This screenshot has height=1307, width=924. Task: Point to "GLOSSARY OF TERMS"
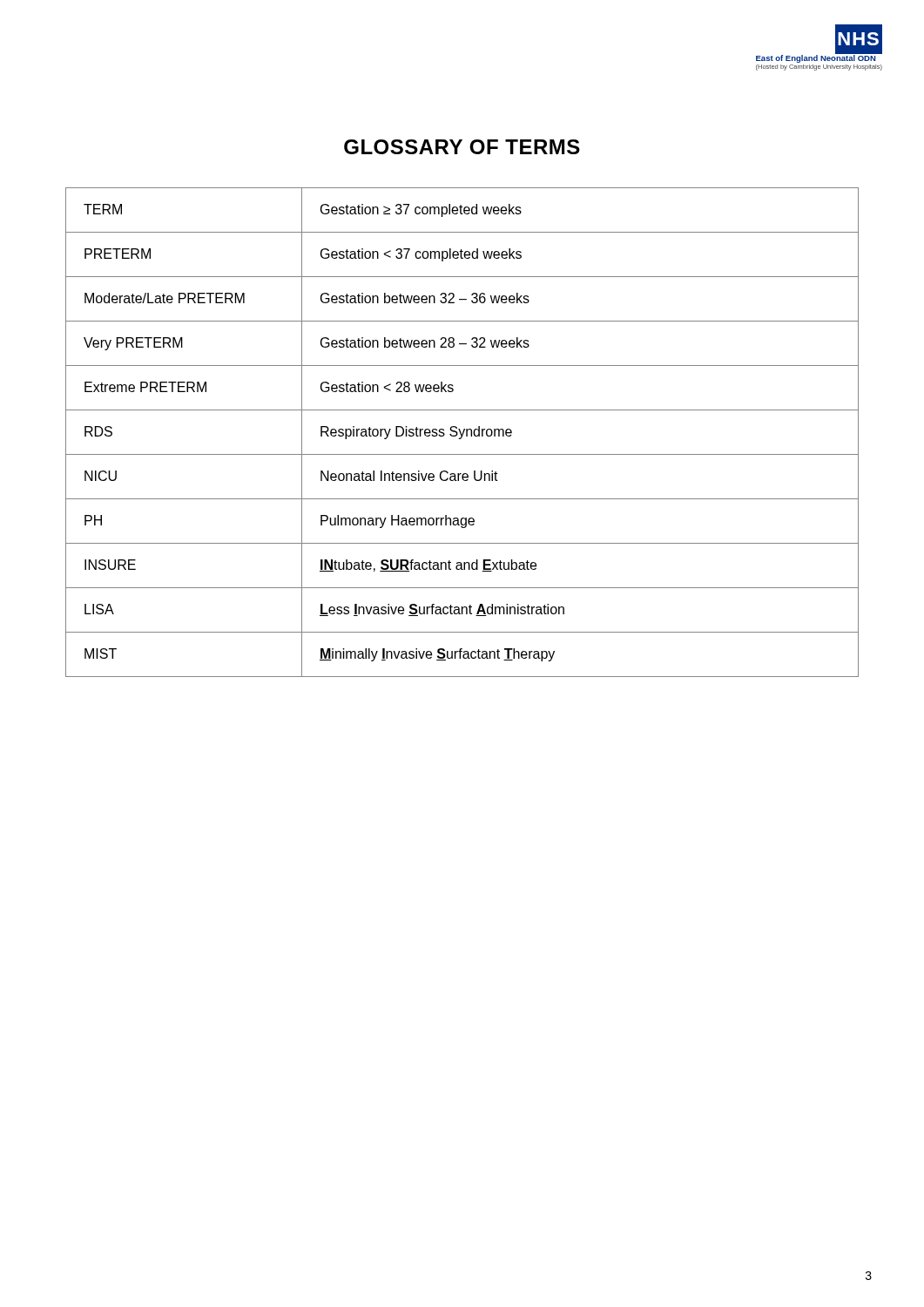click(462, 147)
